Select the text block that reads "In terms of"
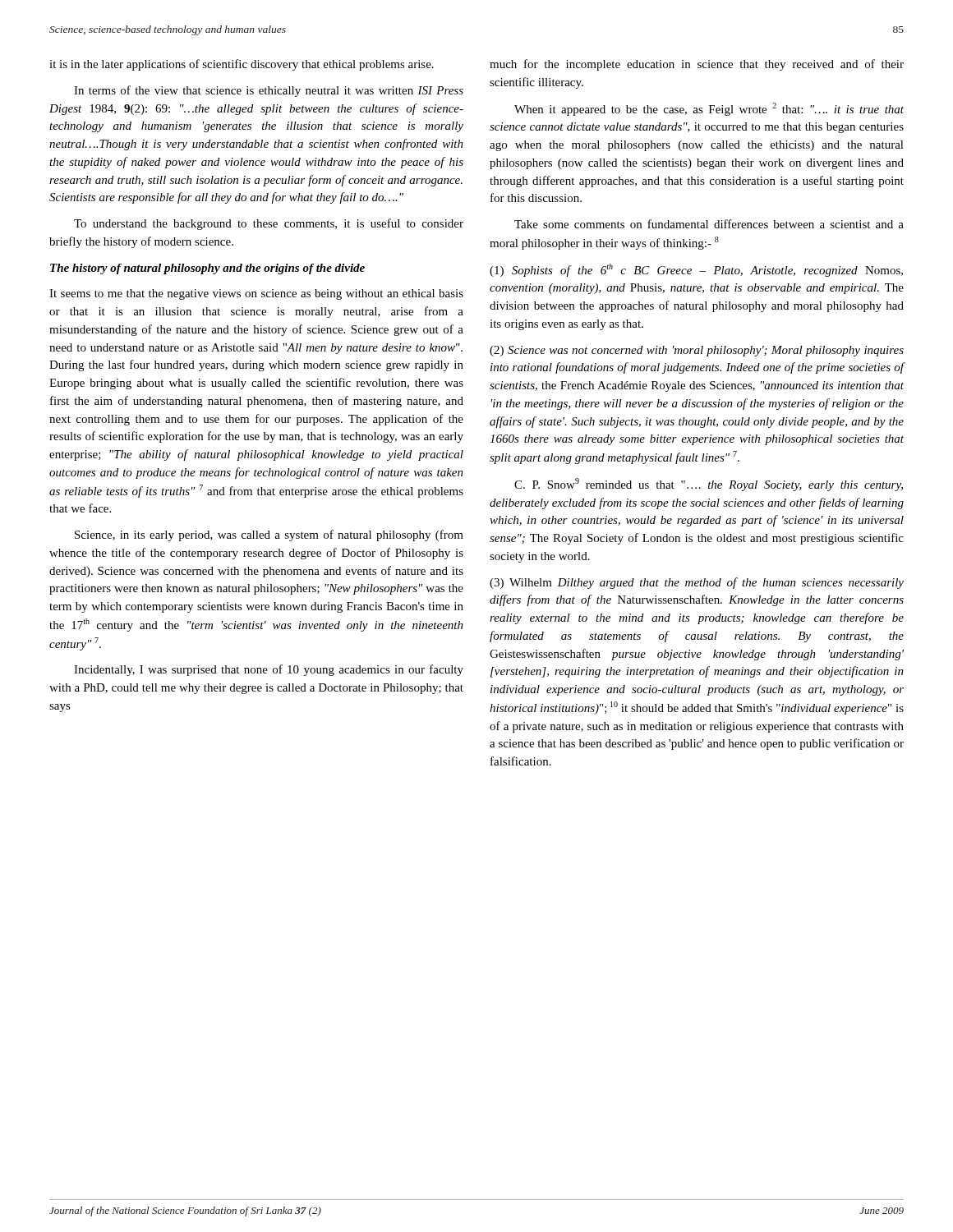Image resolution: width=953 pixels, height=1232 pixels. point(256,144)
